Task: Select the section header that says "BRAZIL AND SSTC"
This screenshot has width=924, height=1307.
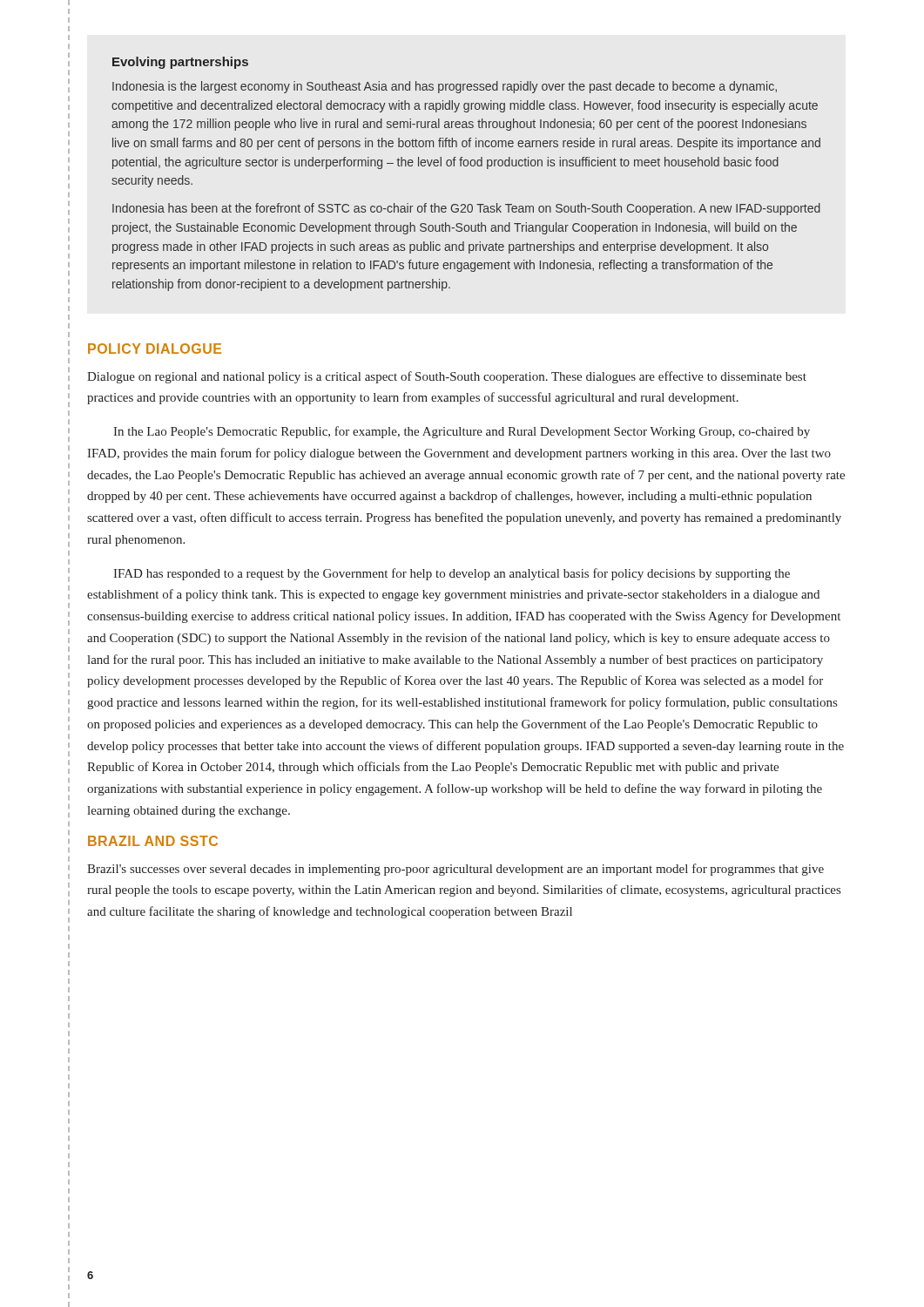Action: [x=153, y=841]
